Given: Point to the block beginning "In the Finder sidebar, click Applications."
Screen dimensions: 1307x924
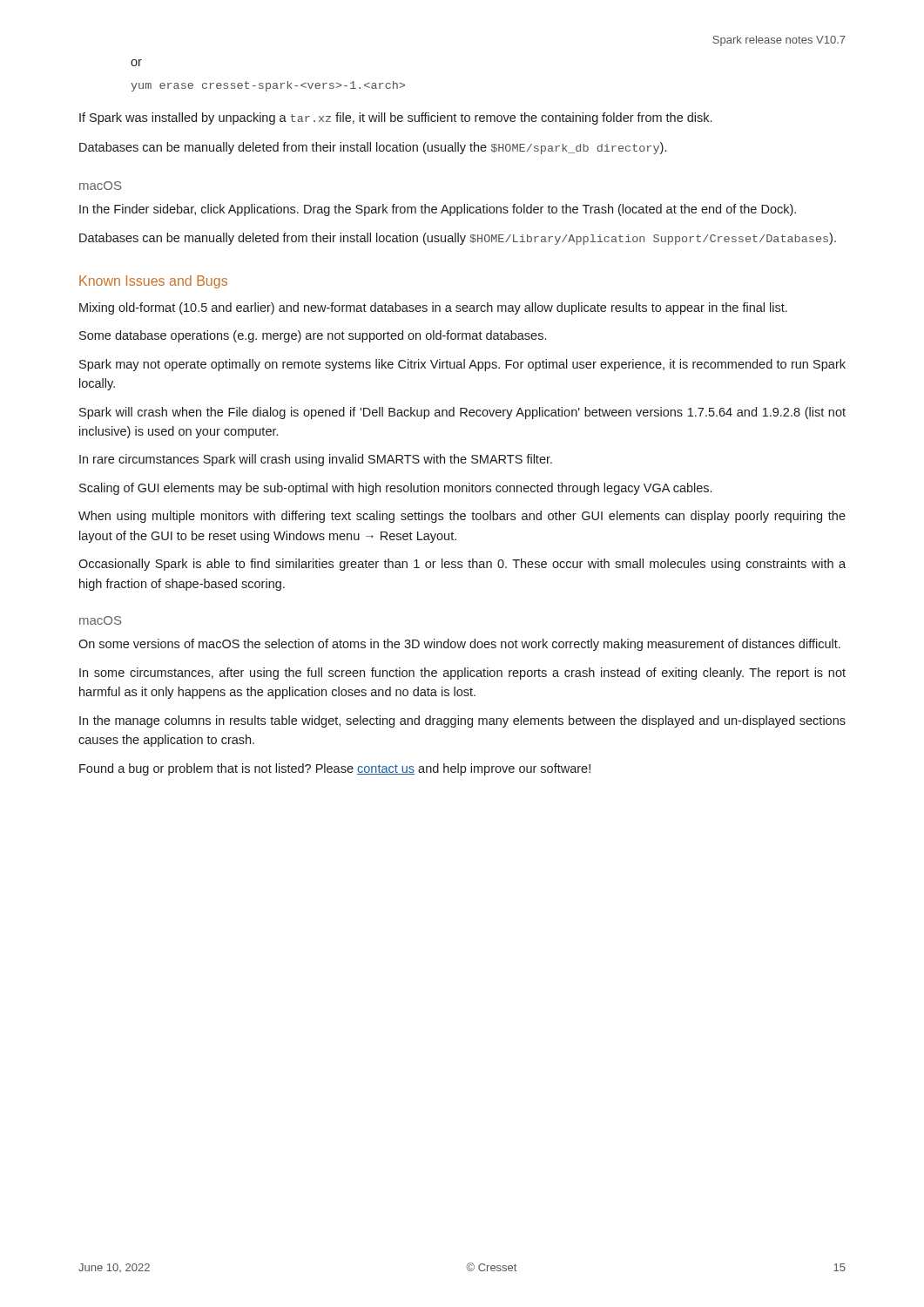Looking at the screenshot, I should tap(438, 209).
